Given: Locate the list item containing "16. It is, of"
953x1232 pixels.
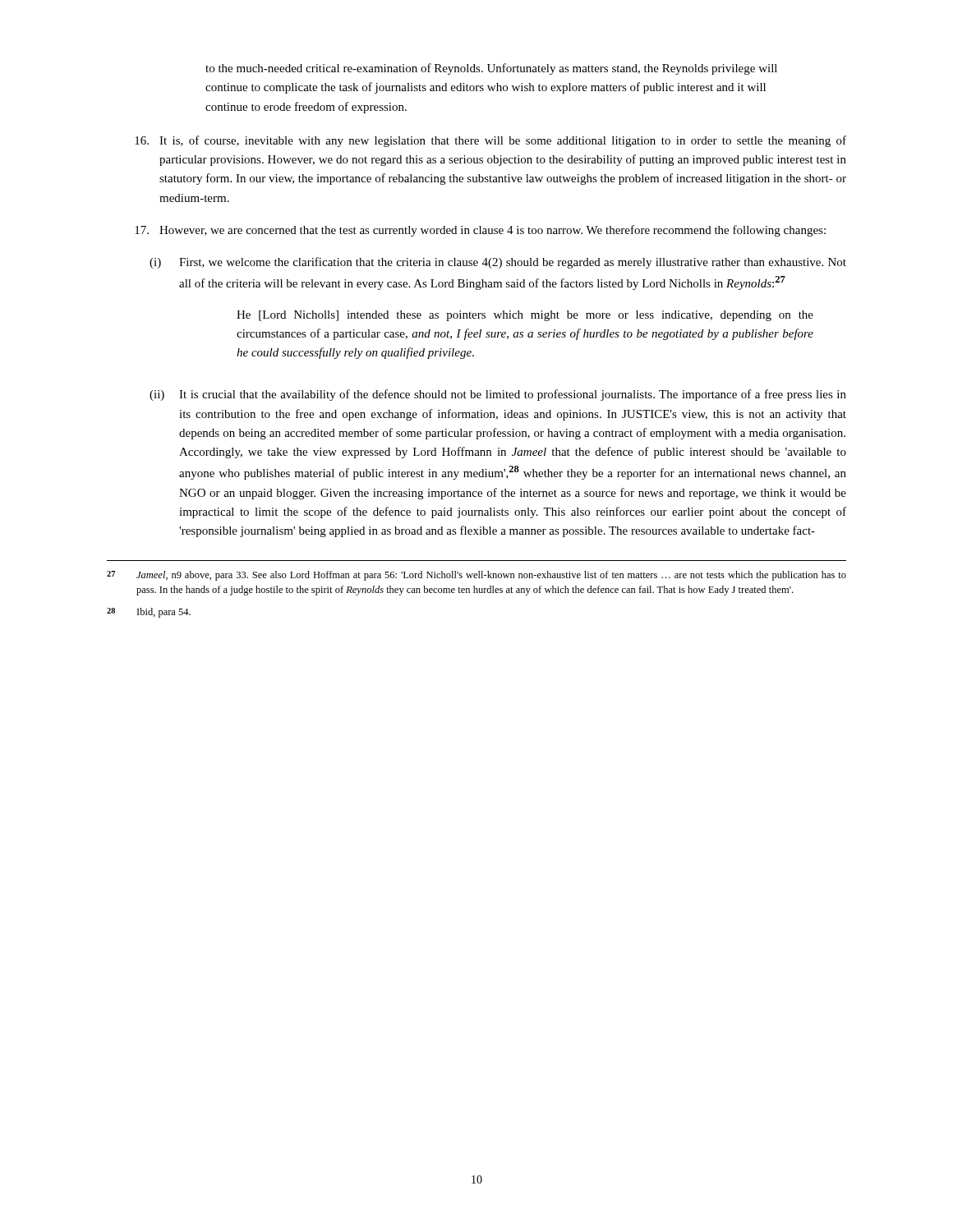Looking at the screenshot, I should (476, 169).
